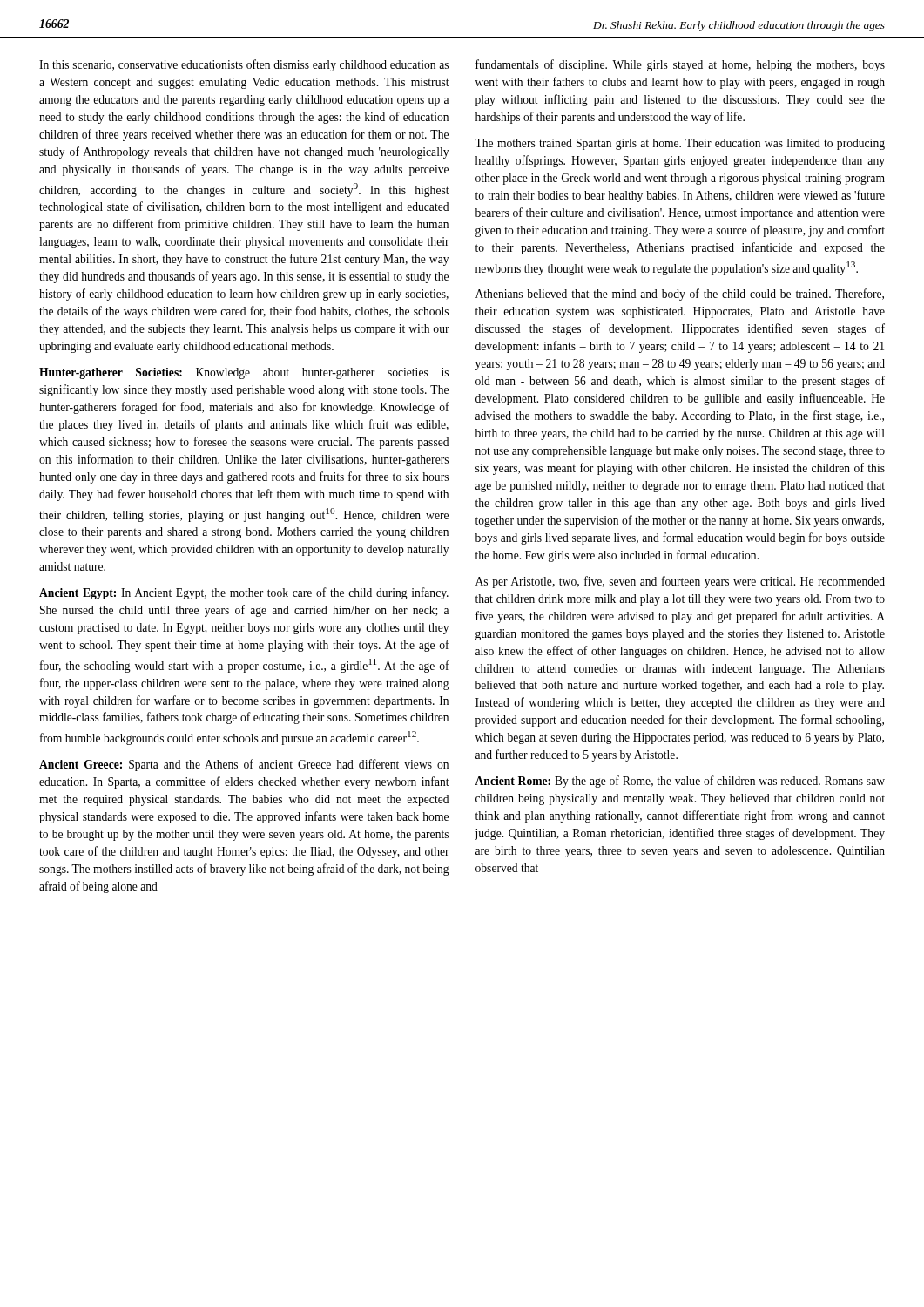Locate the element starting "As per Aristotle, two,"
This screenshot has width=924, height=1307.
point(680,669)
